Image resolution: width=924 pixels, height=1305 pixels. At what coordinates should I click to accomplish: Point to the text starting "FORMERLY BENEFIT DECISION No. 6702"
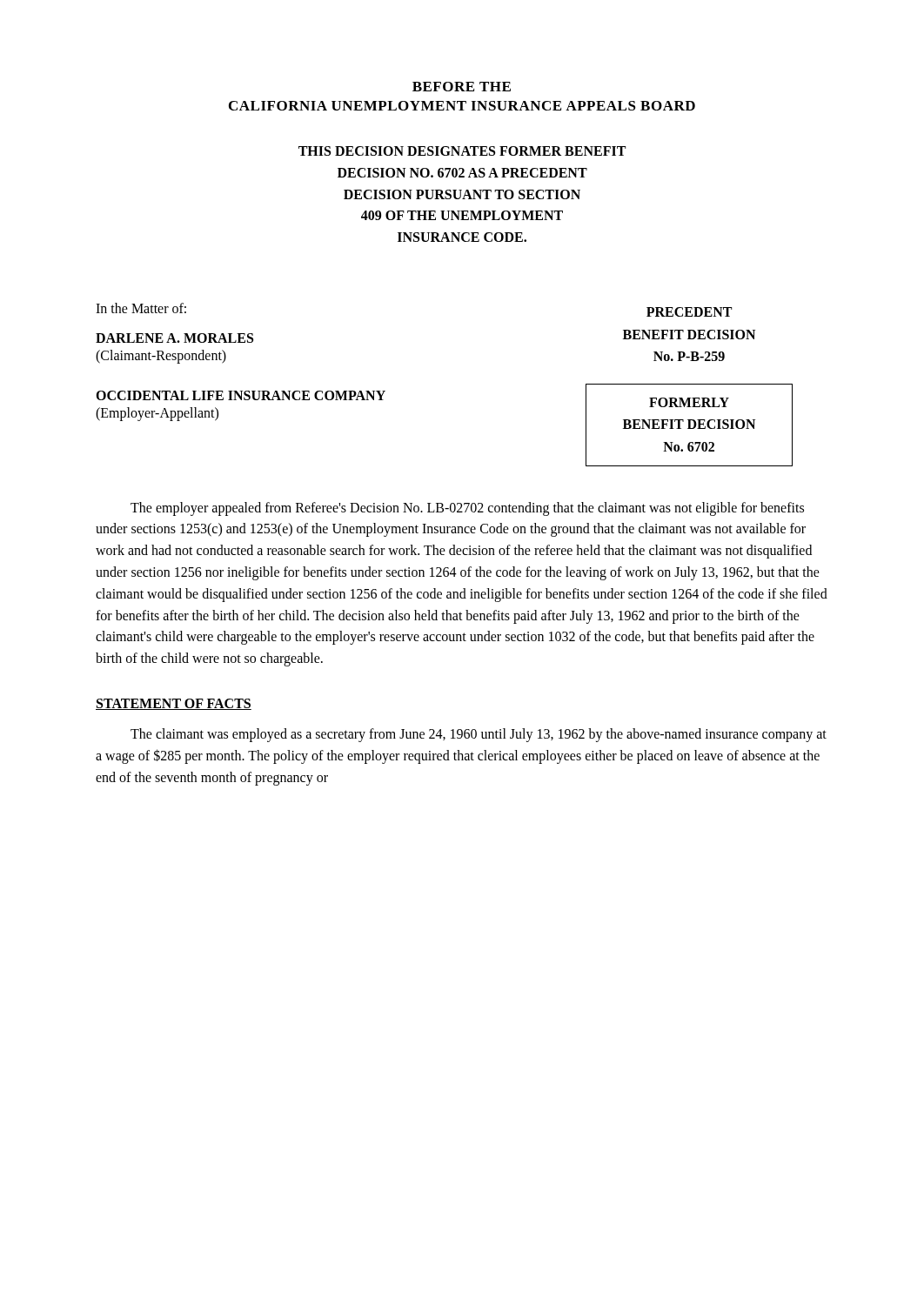[x=689, y=425]
